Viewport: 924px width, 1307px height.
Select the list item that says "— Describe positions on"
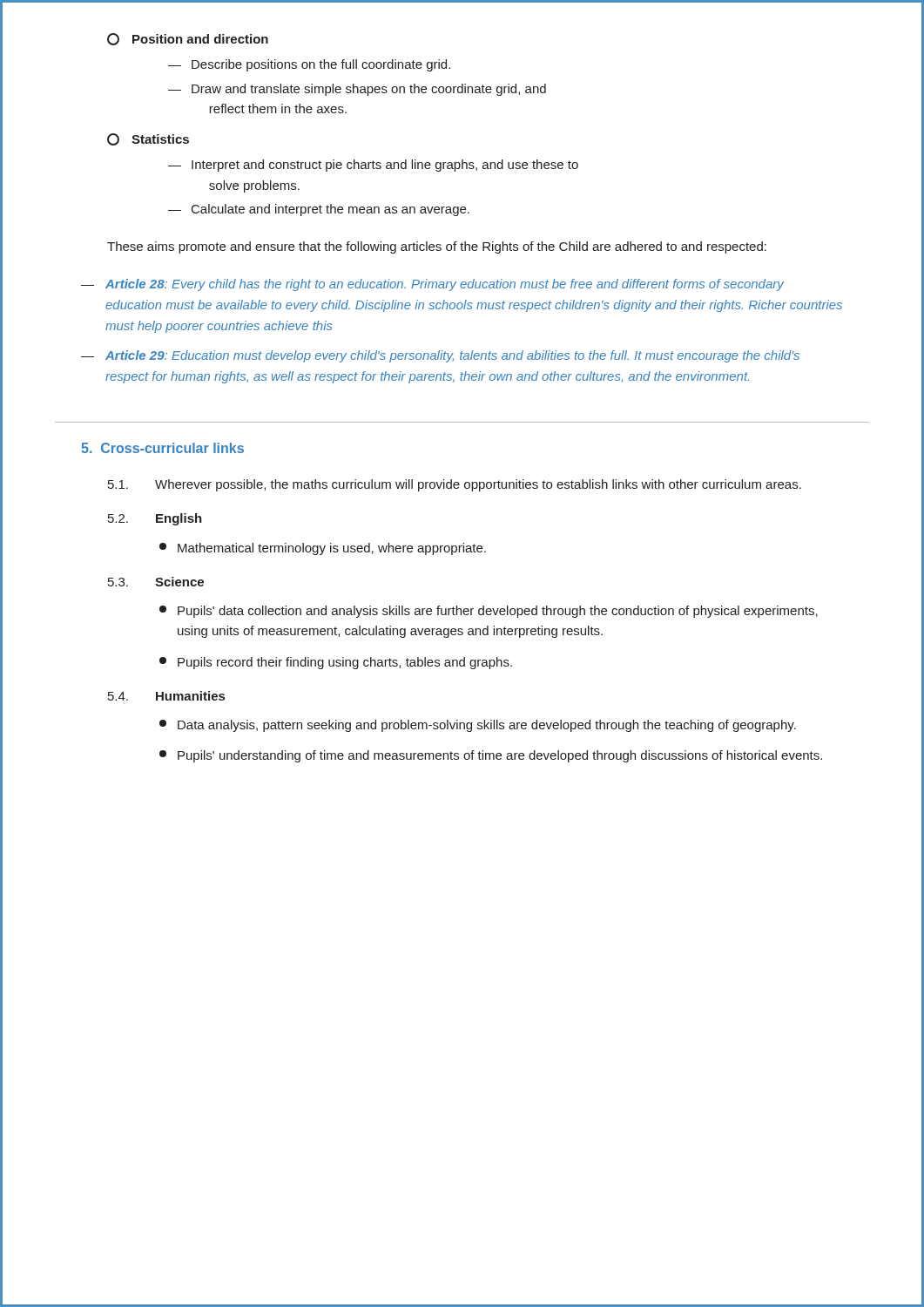tap(309, 65)
